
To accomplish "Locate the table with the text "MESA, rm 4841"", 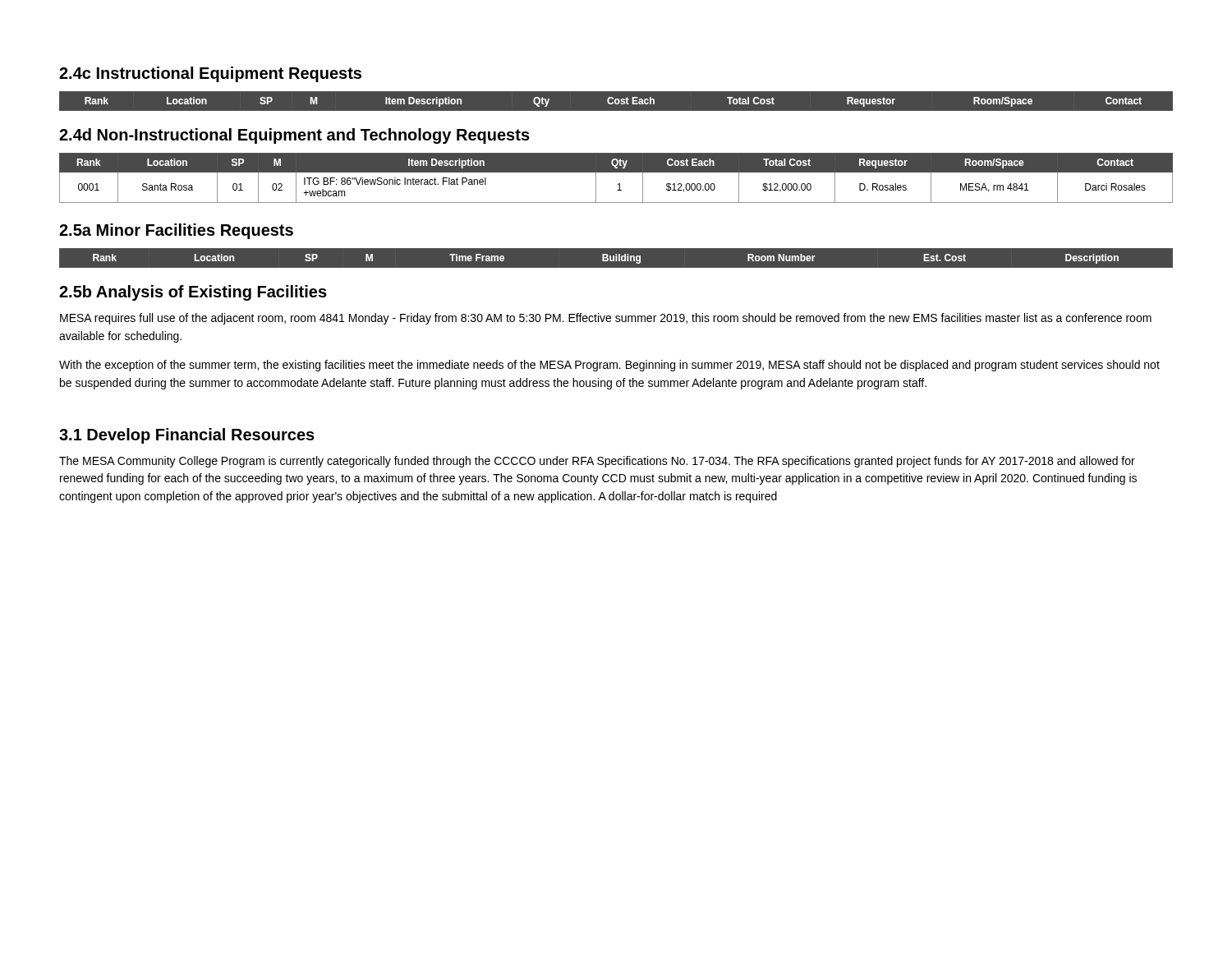I will coord(616,178).
